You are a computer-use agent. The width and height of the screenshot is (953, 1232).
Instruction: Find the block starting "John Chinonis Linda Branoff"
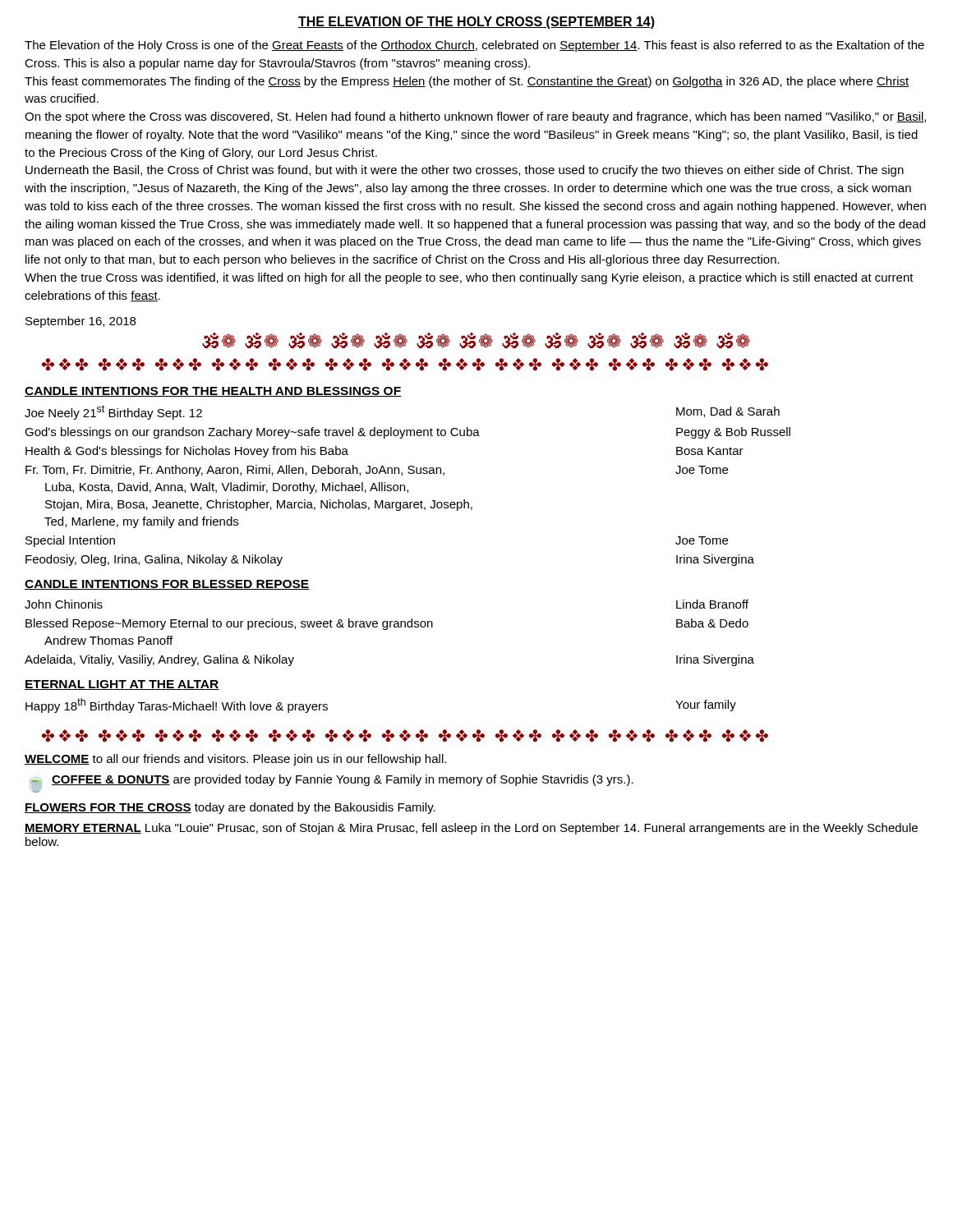(x=66, y=603)
